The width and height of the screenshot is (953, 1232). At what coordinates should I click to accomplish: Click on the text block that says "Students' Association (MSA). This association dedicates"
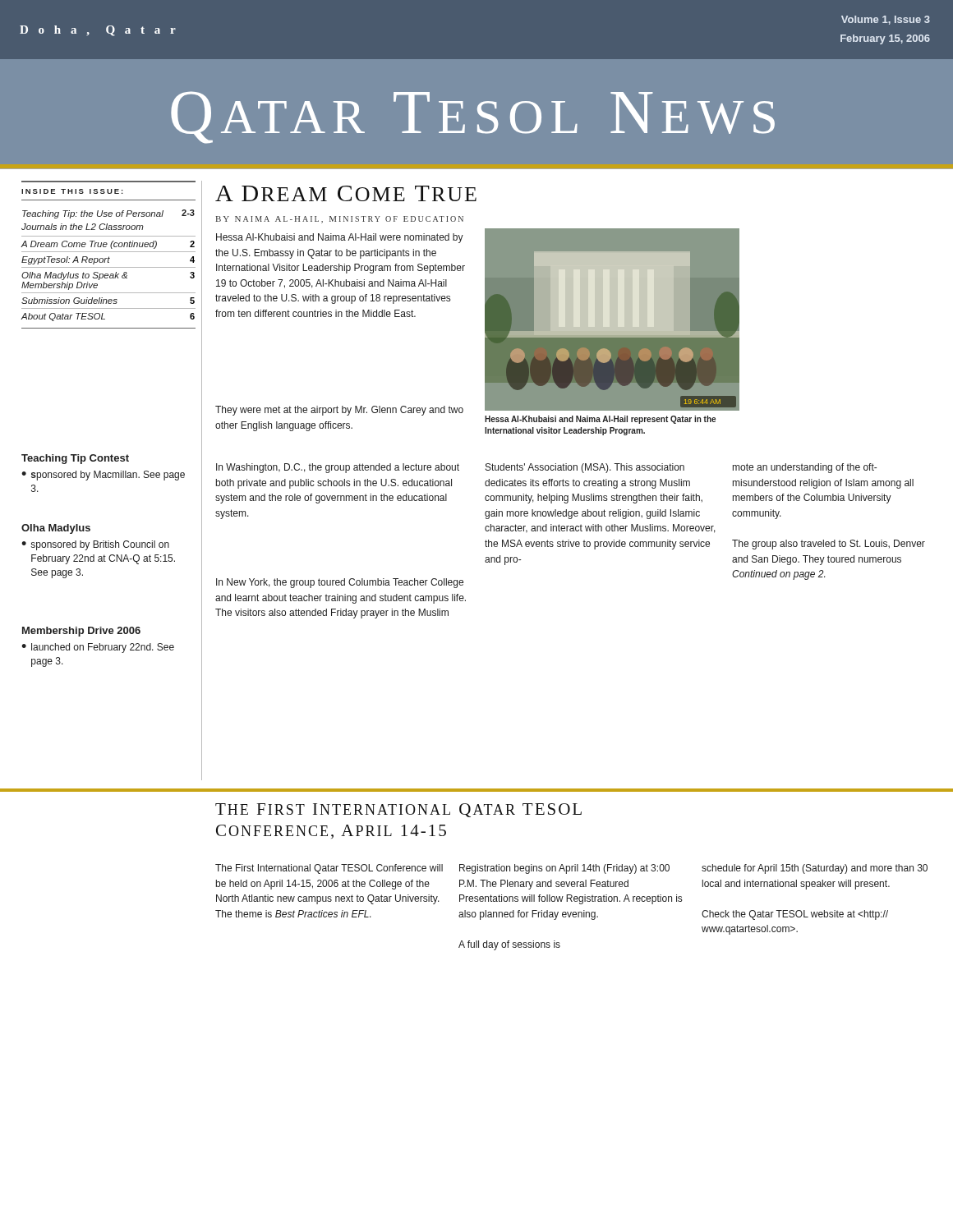pyautogui.click(x=600, y=513)
